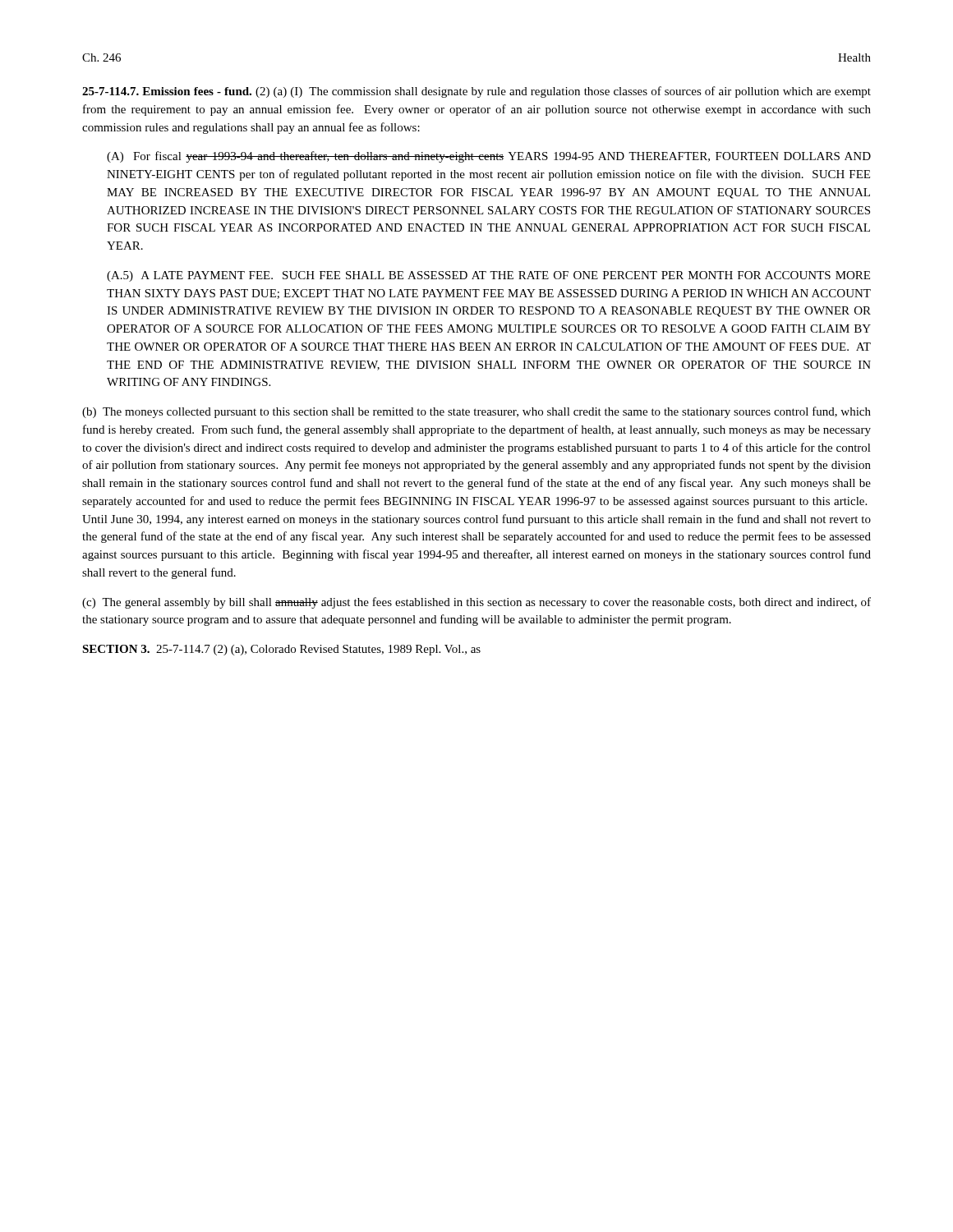Find the text block that reads "25-7-114.7. Emission fees - fund. (2) (a)"

[476, 109]
